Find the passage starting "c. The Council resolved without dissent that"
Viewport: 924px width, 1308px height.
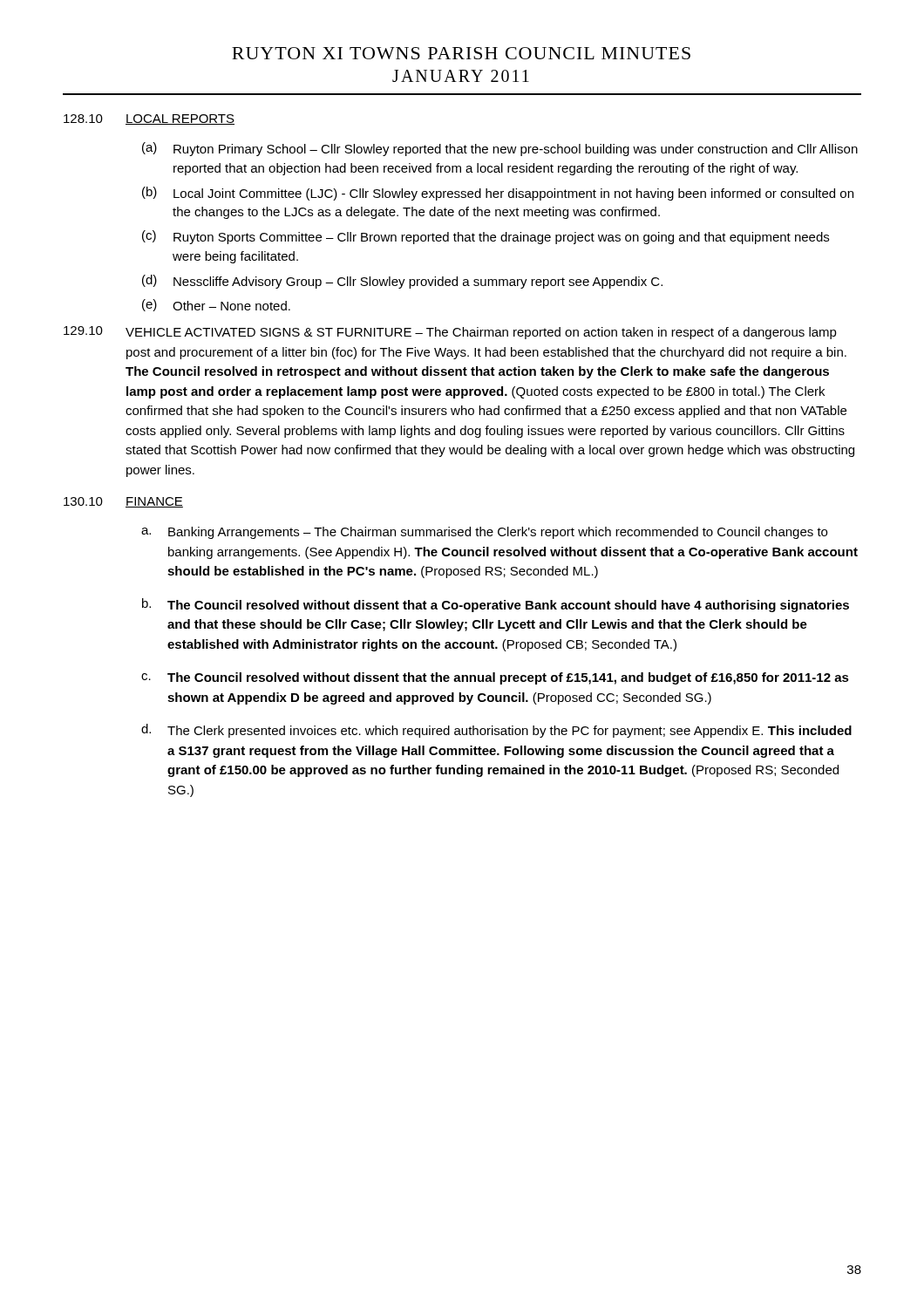tap(501, 688)
